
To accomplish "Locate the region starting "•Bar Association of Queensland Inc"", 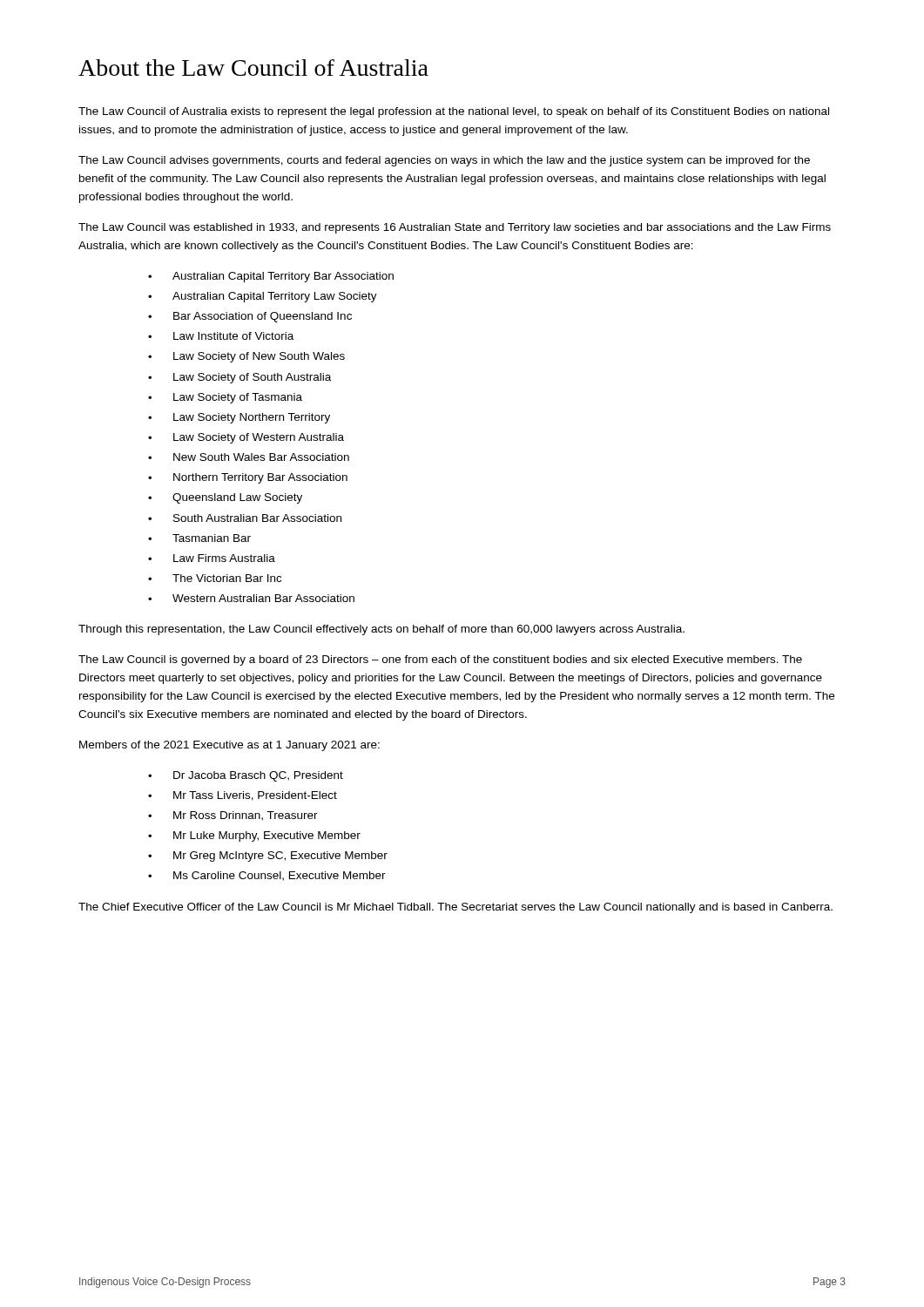I will 250,317.
